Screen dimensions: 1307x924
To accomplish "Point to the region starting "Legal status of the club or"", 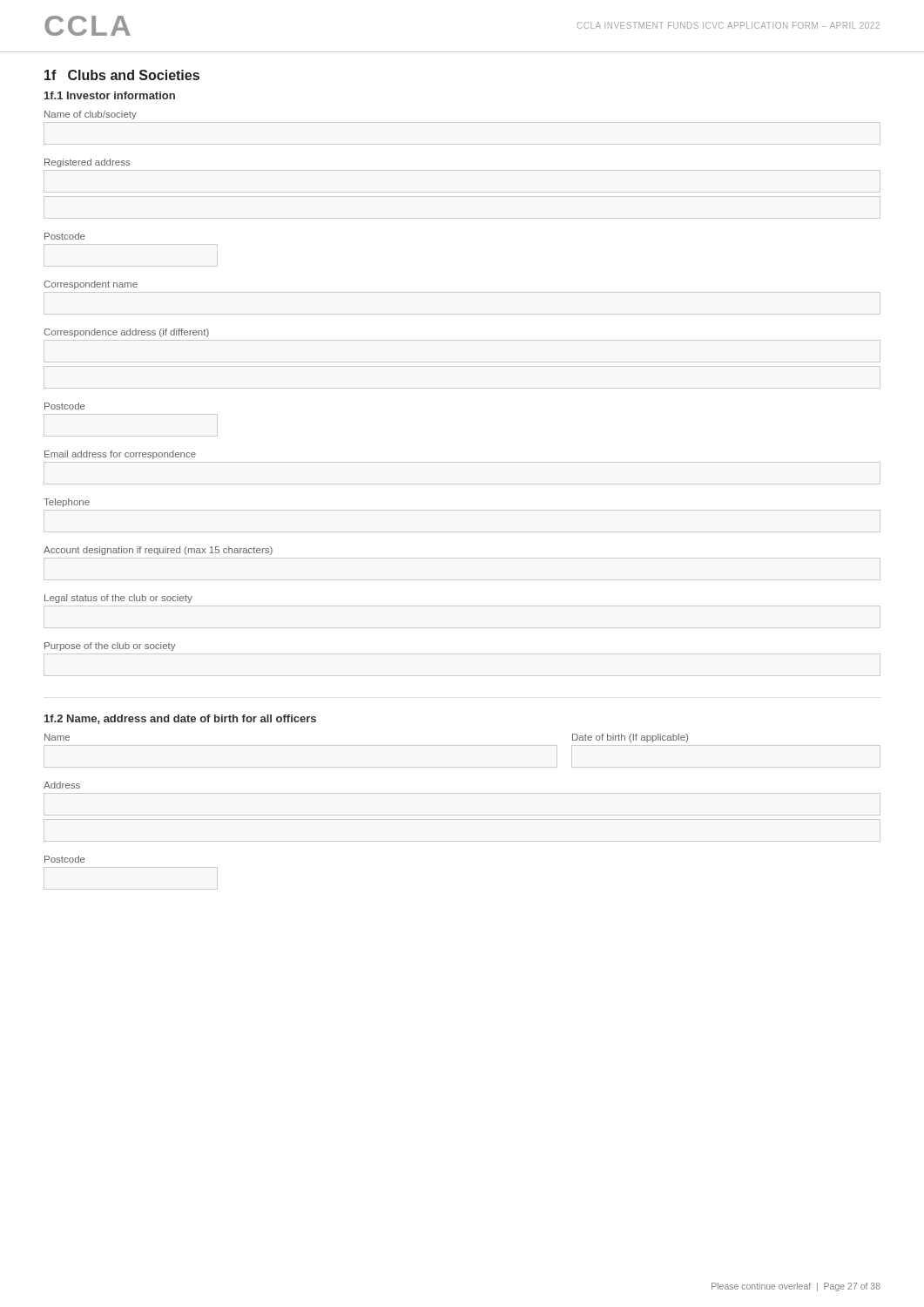I will 118,598.
